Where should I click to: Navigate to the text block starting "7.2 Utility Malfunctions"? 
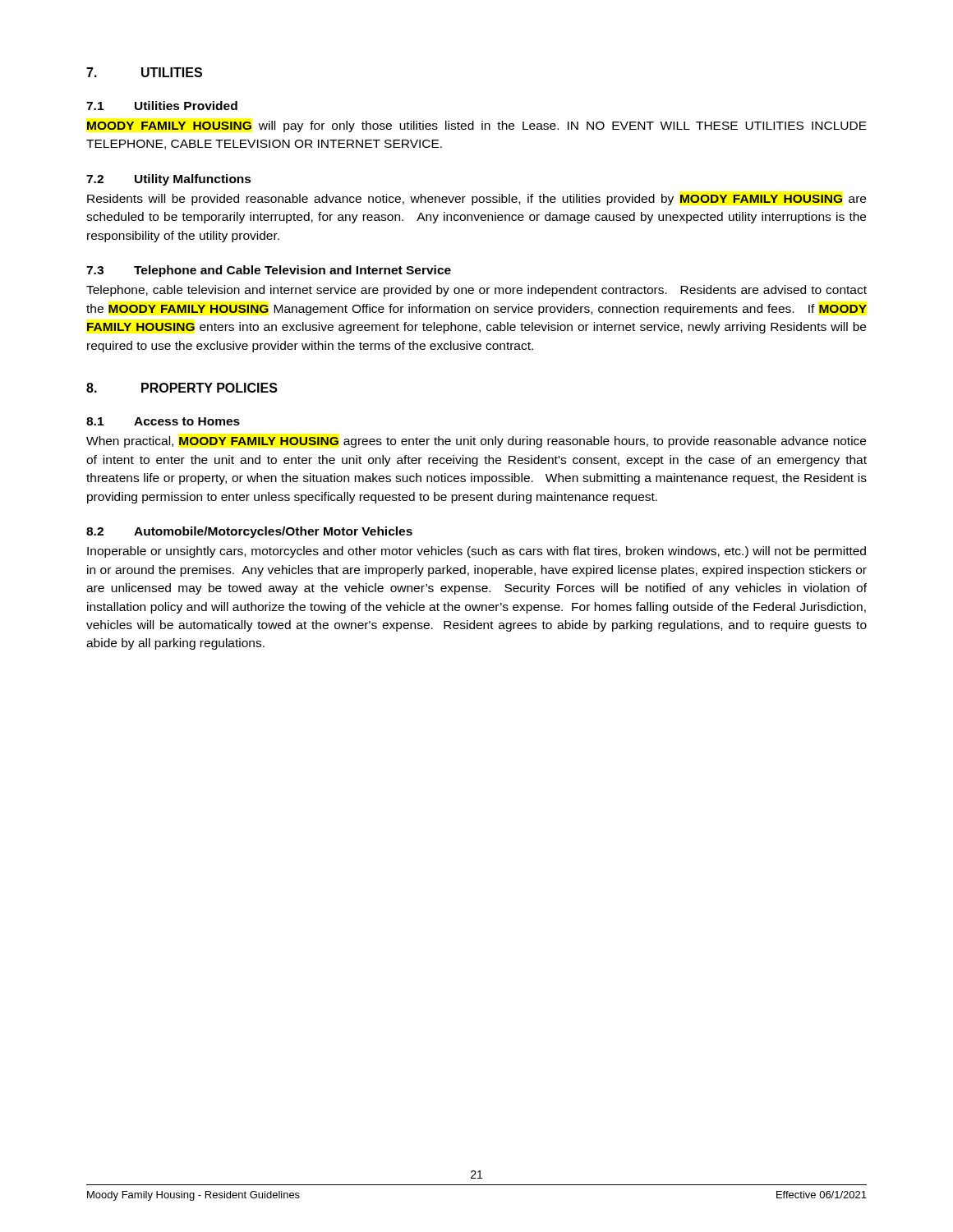click(169, 179)
